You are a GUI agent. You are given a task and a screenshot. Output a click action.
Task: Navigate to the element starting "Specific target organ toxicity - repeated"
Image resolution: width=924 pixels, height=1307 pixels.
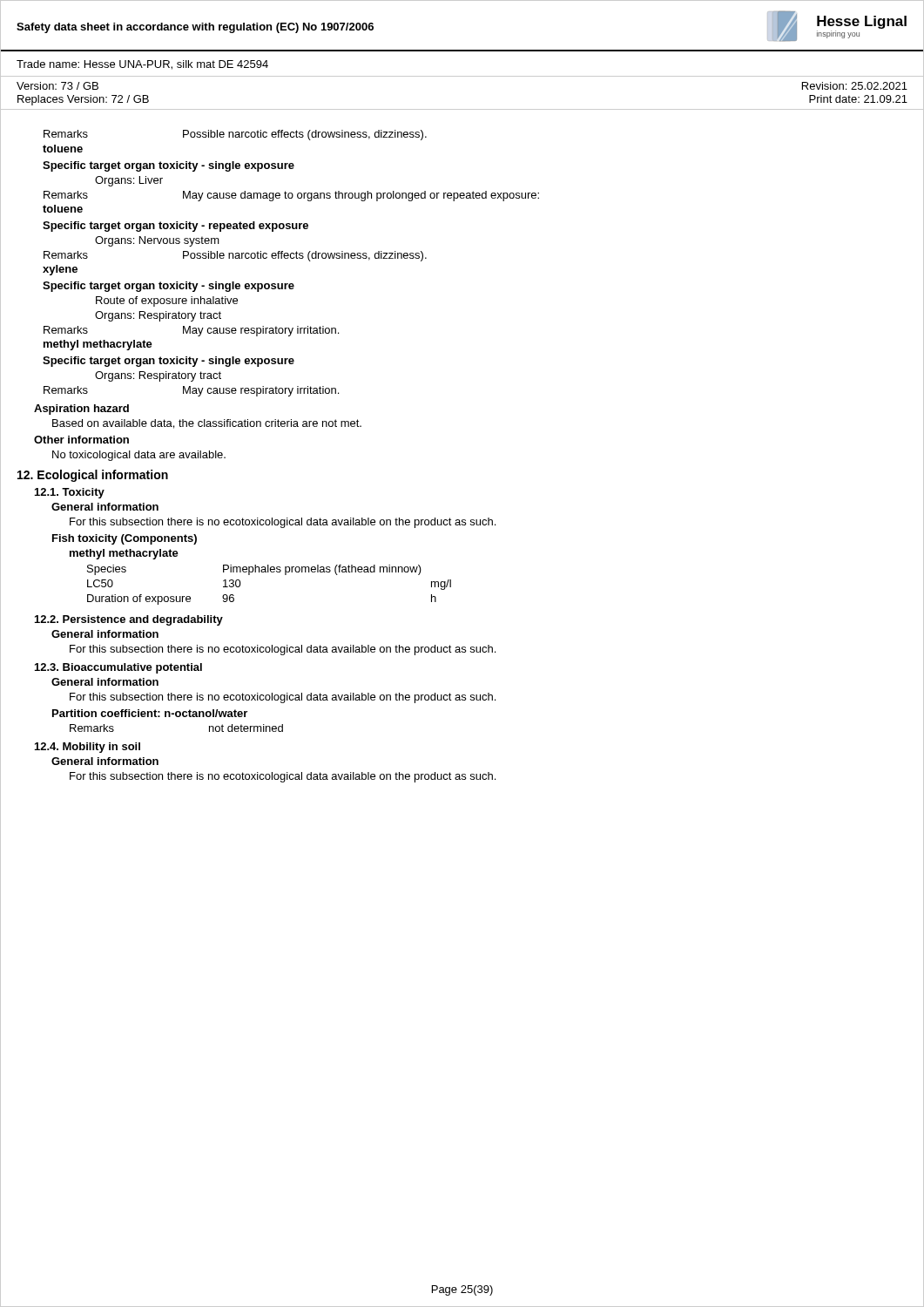click(x=176, y=225)
